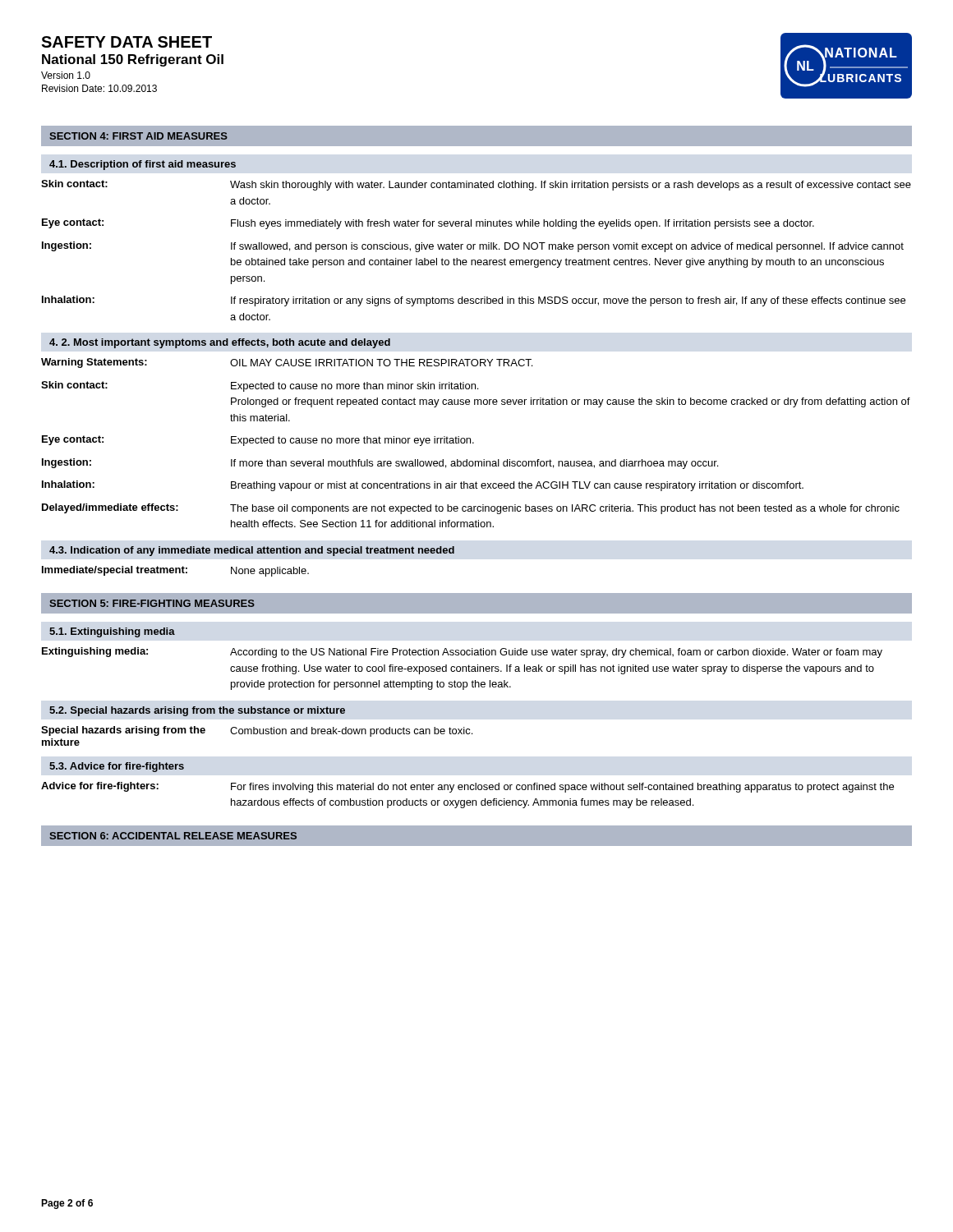
Task: Where is the passage that starts "Eye contact: Expected to cause"?
Action: [x=476, y=440]
